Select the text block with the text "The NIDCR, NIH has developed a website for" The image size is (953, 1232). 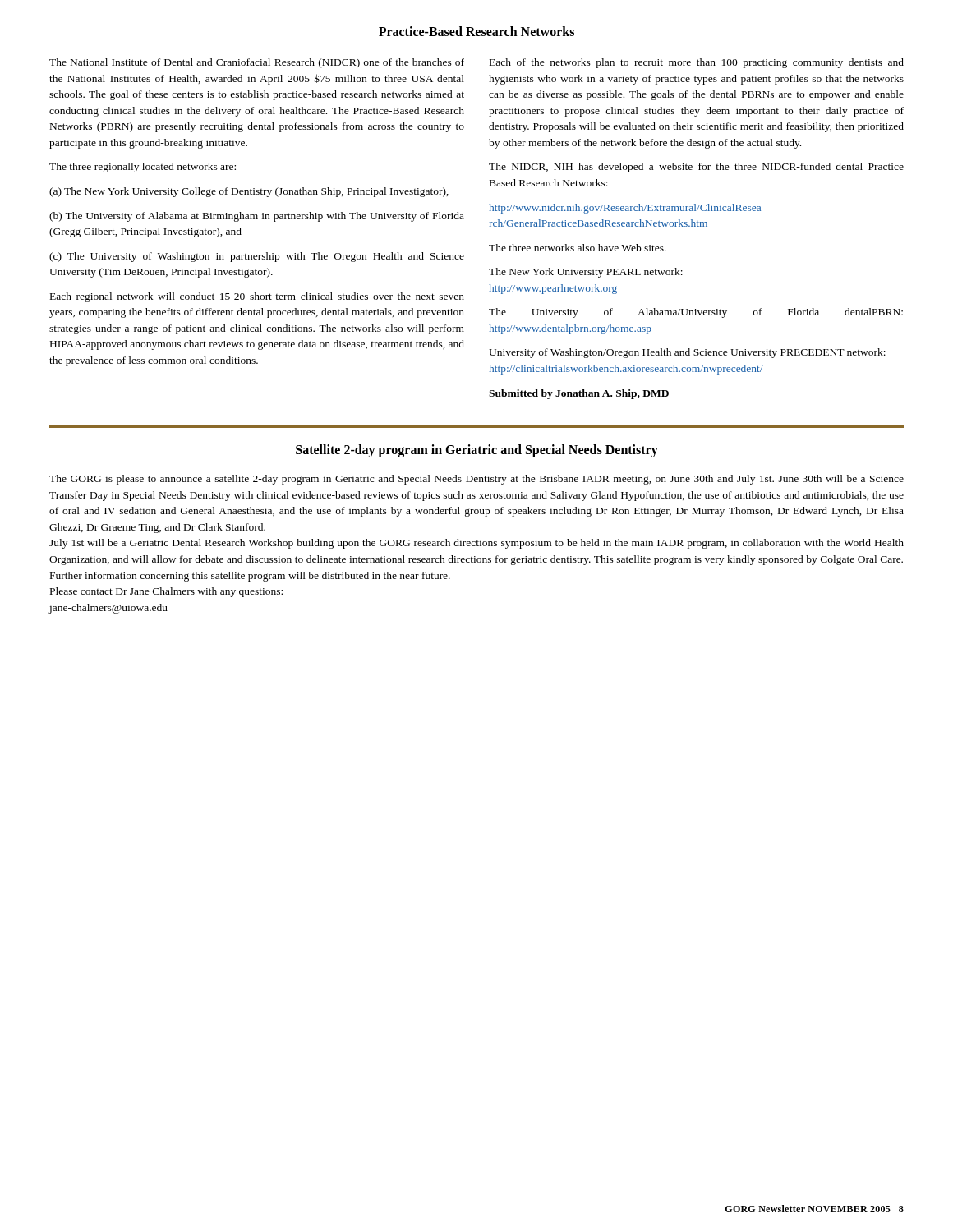click(x=696, y=175)
